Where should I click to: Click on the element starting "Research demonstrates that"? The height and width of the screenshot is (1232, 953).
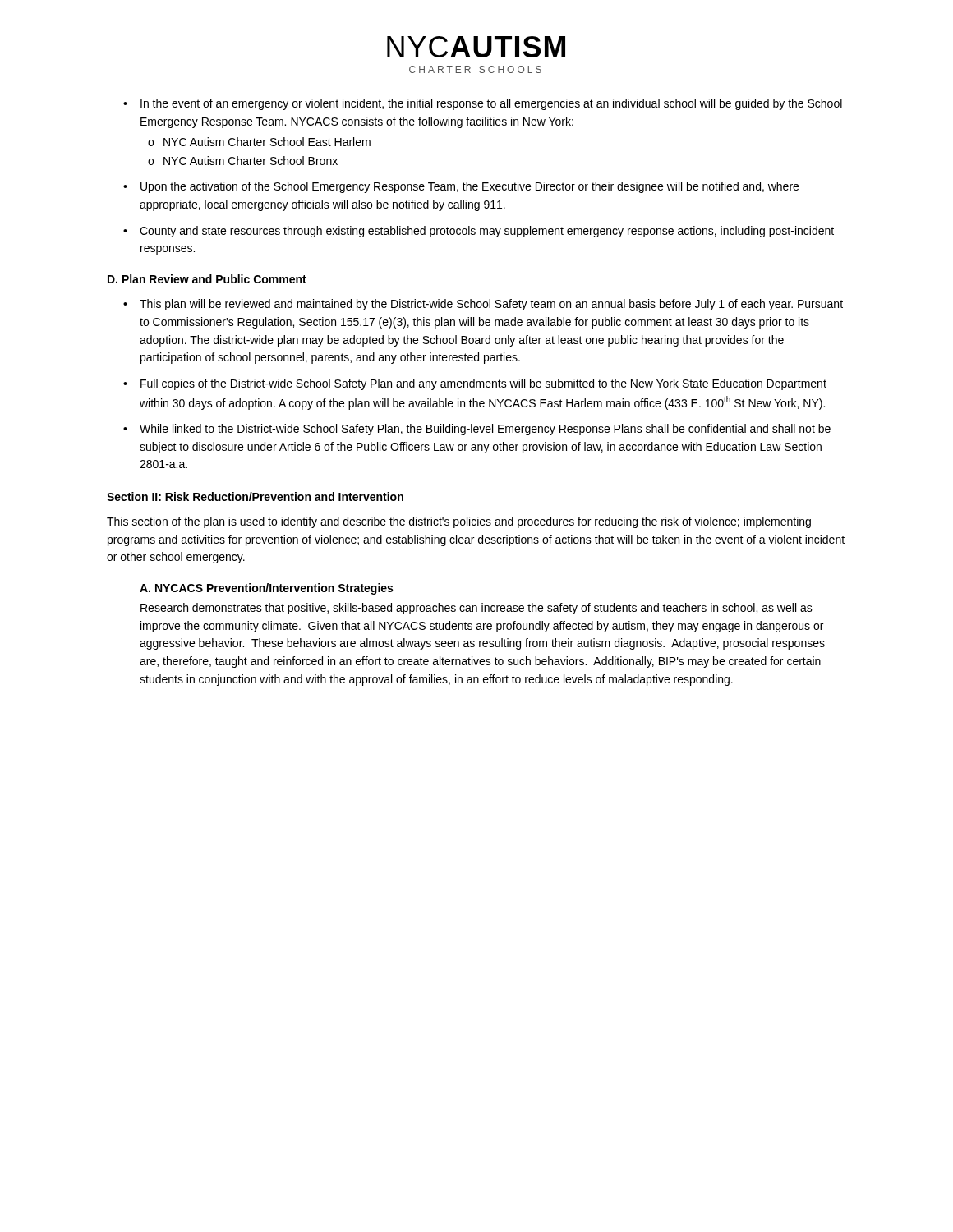click(x=482, y=643)
